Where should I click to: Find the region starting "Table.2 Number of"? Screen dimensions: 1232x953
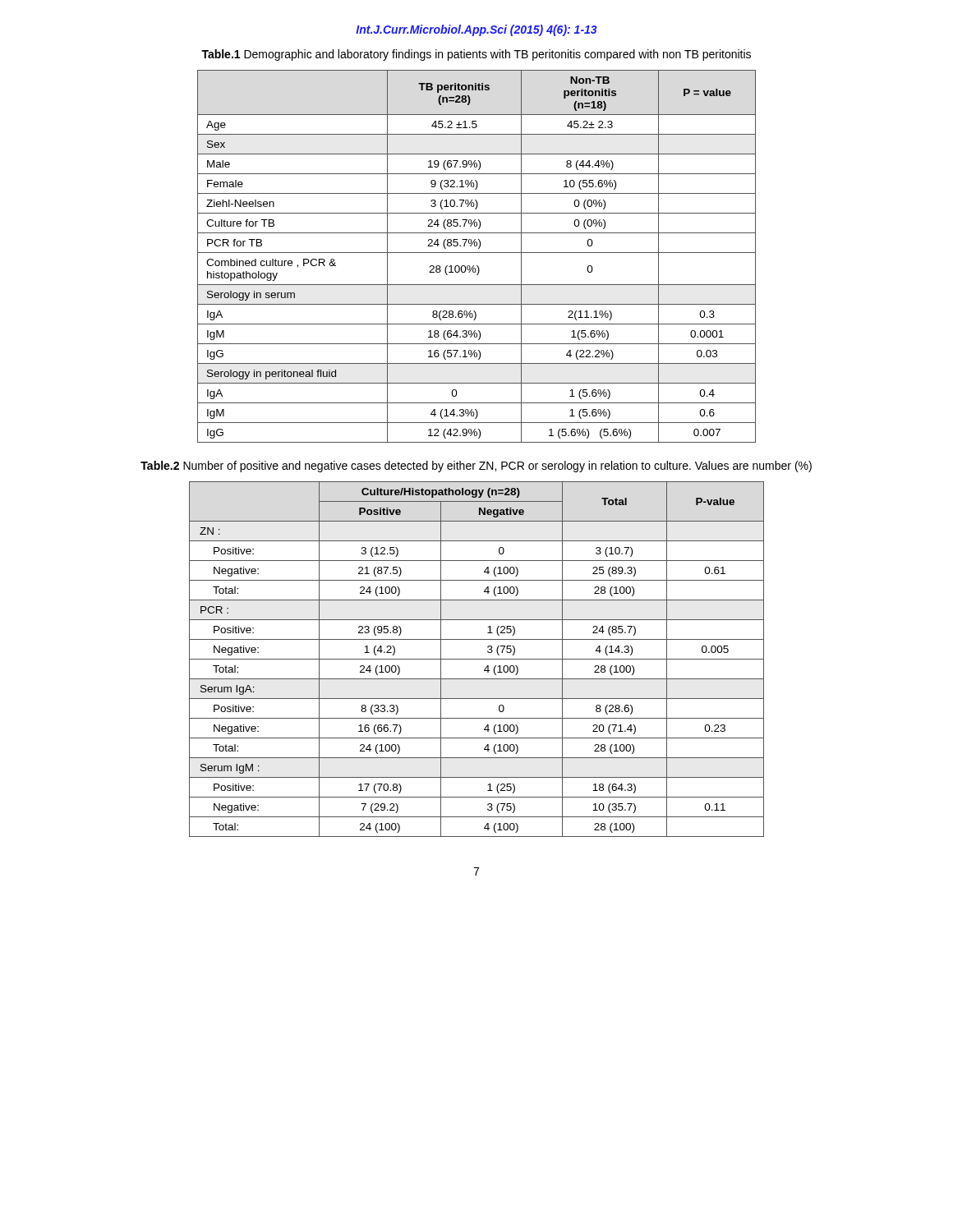(x=476, y=466)
